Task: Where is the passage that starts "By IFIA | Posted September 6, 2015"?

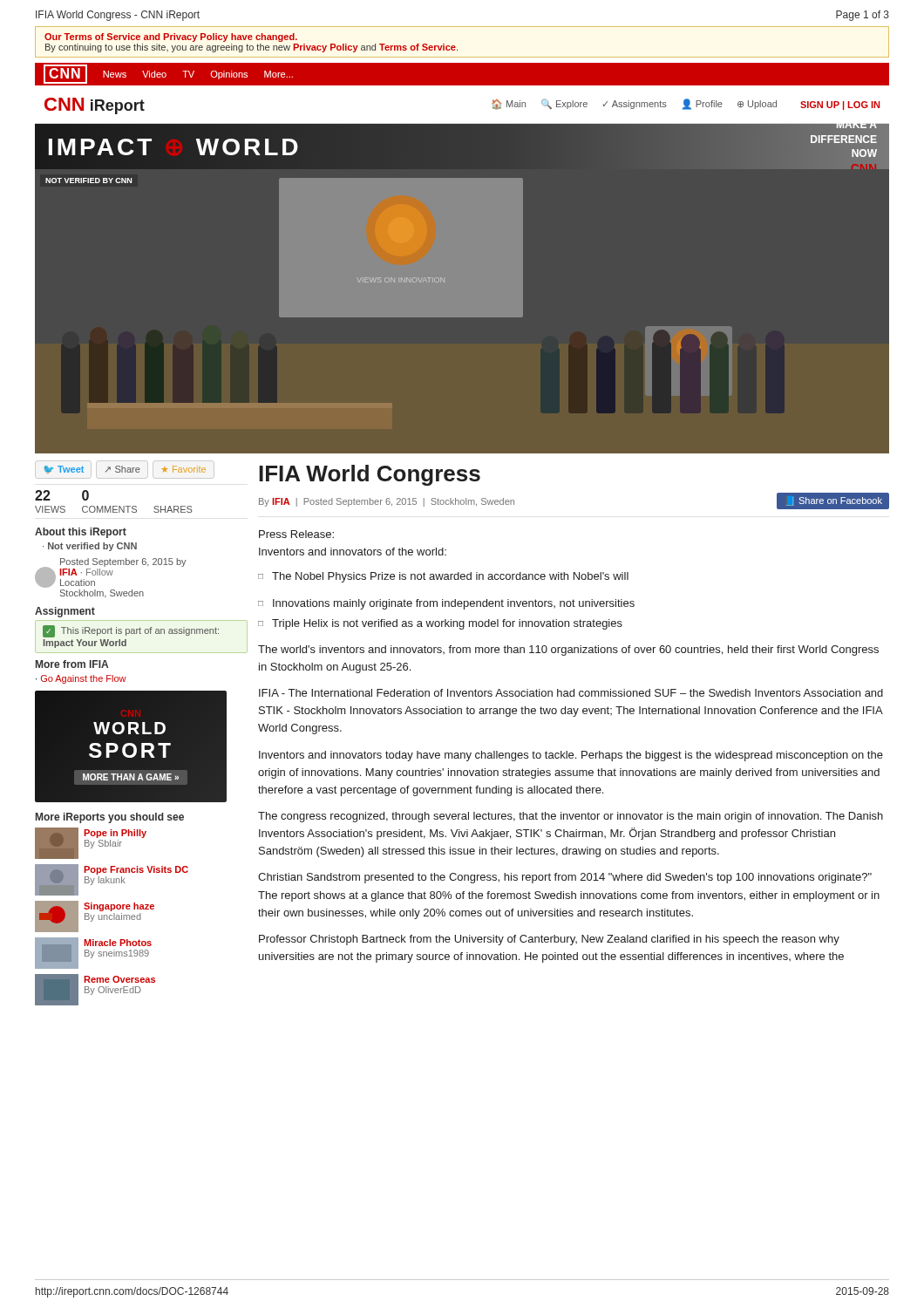Action: click(387, 501)
